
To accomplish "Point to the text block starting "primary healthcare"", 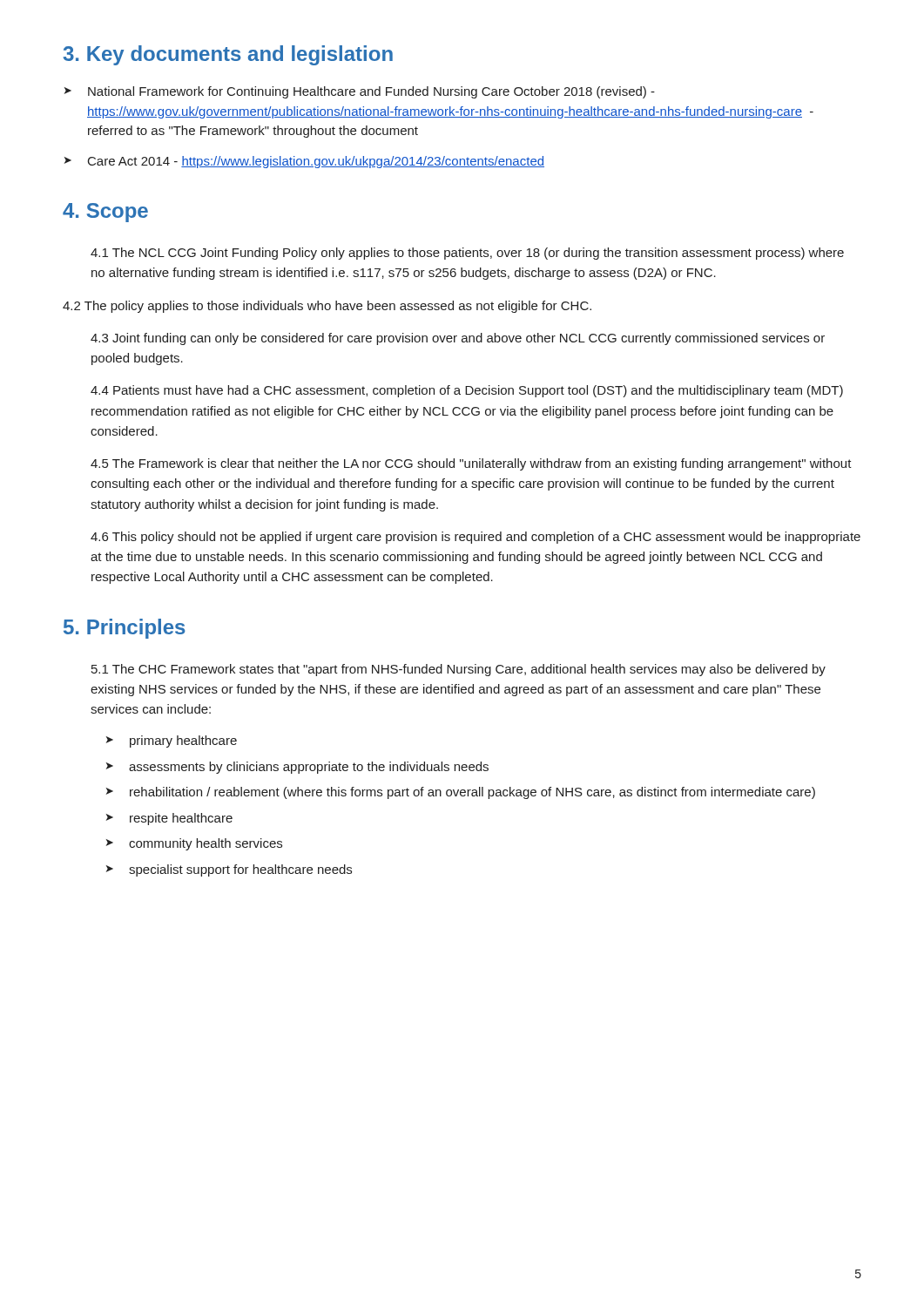I will (183, 740).
